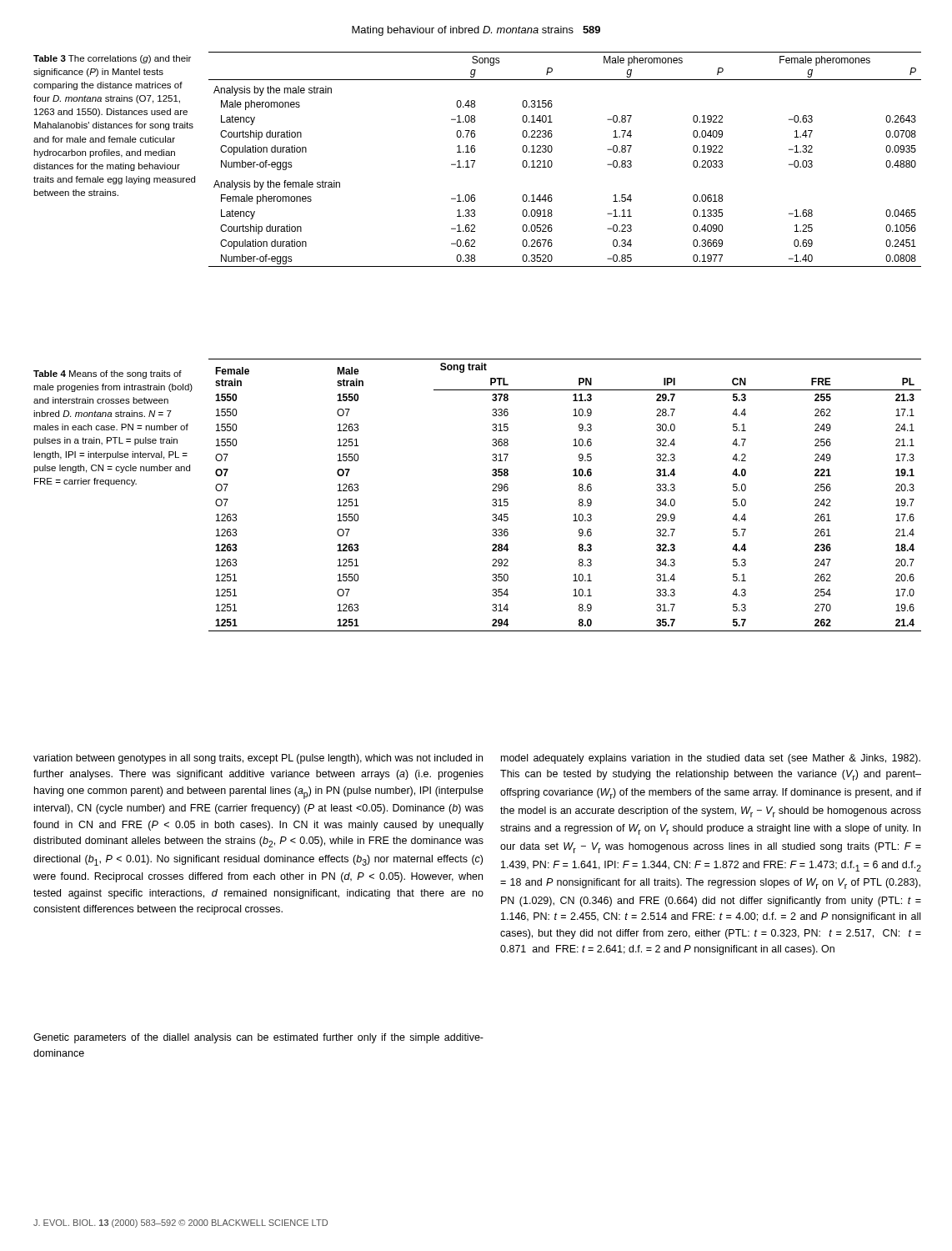952x1251 pixels.
Task: Select the table that reads "Female strain"
Action: click(x=565, y=495)
